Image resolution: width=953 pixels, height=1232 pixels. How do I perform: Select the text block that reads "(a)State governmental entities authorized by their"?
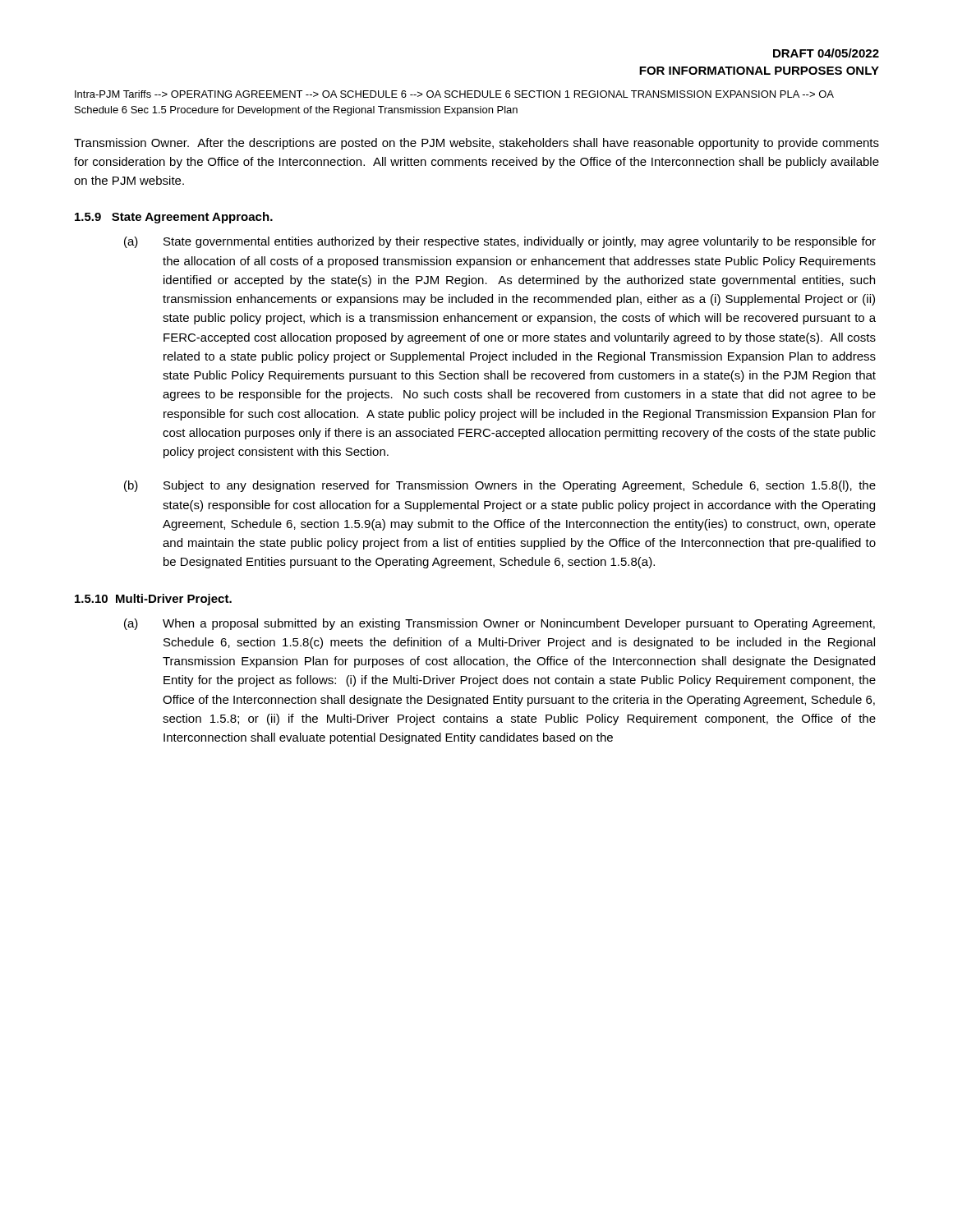point(501,347)
